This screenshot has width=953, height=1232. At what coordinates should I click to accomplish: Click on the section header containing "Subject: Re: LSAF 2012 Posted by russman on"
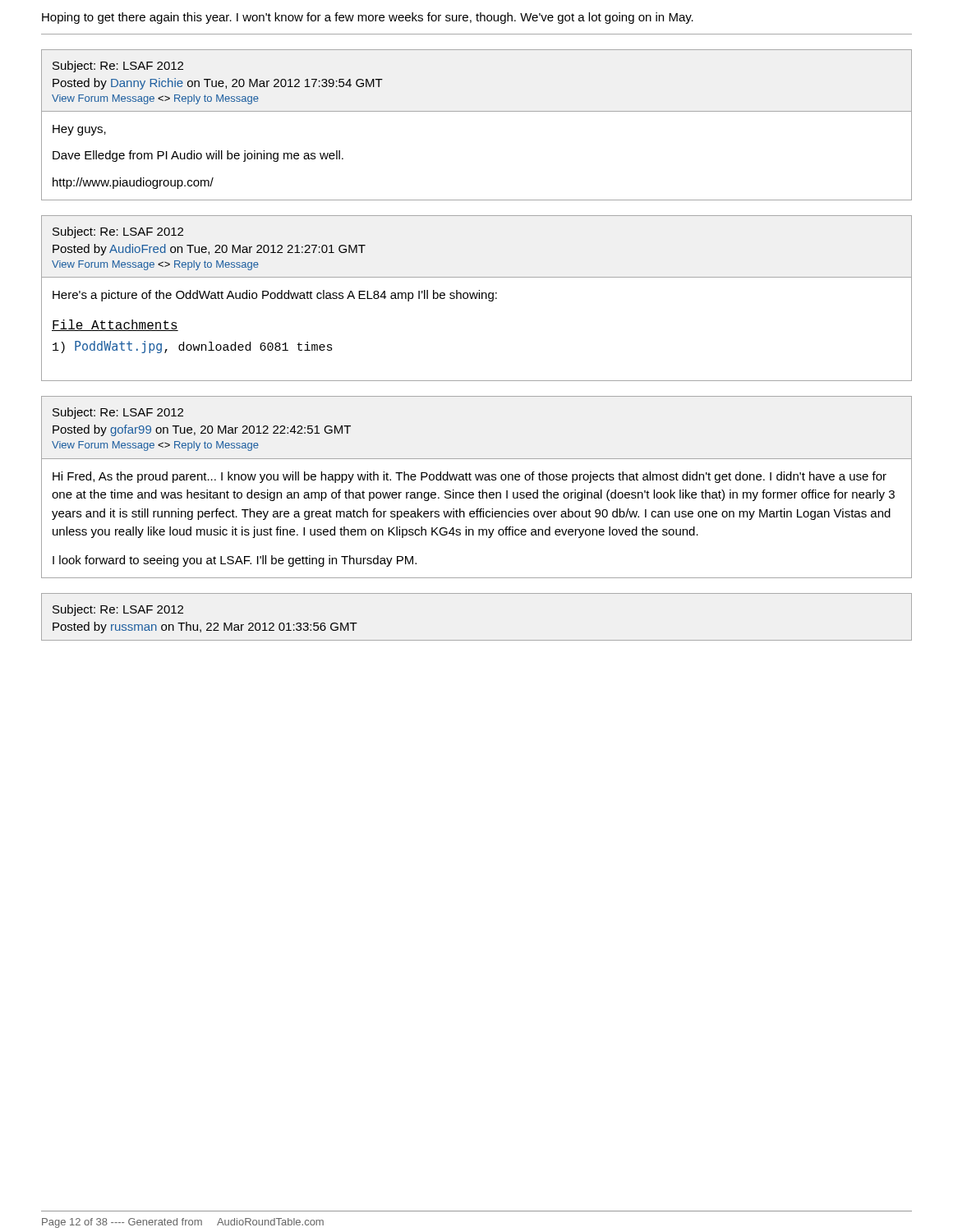pos(118,610)
